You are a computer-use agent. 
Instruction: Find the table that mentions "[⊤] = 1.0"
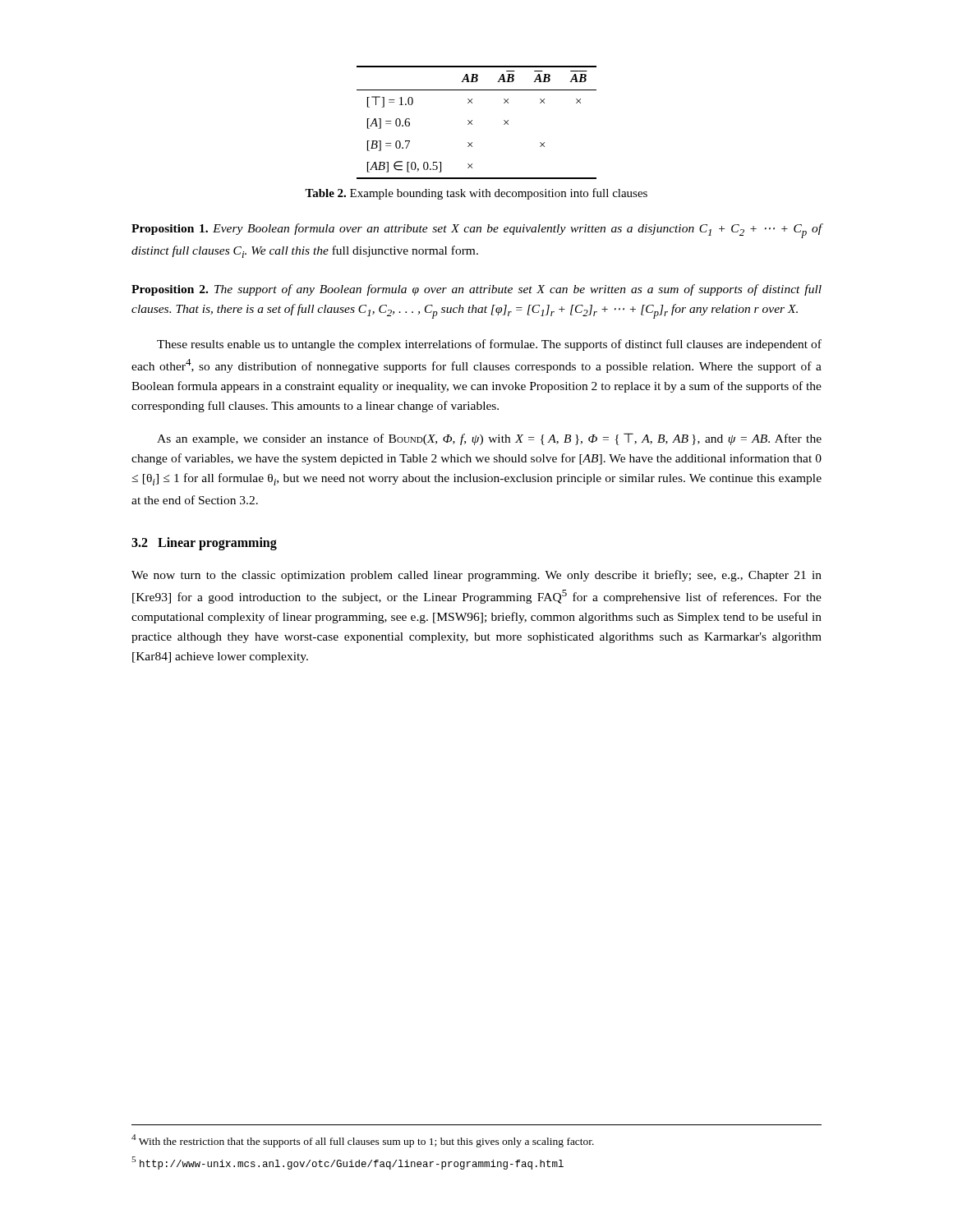tap(476, 122)
